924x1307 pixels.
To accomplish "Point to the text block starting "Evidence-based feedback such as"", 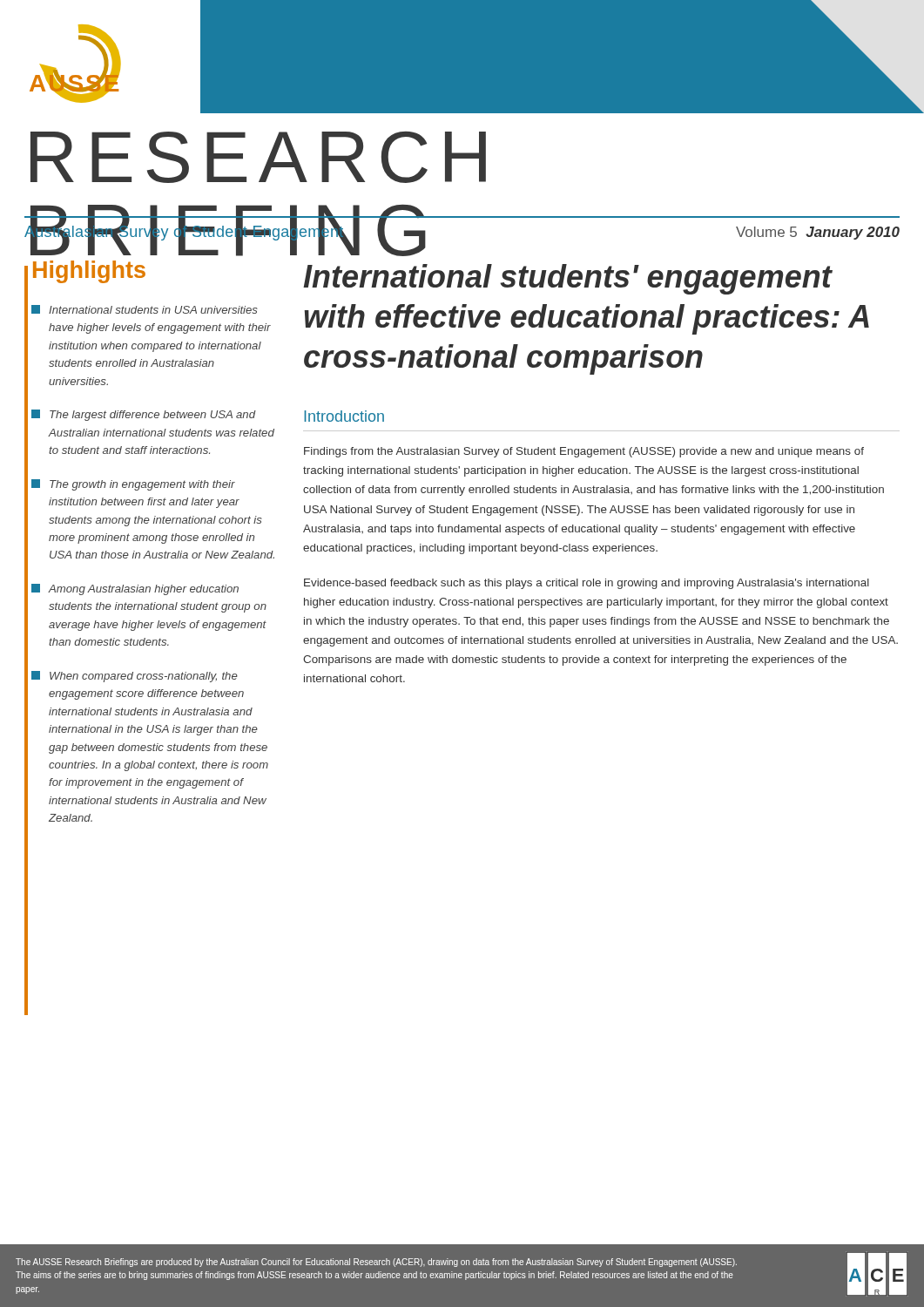I will click(601, 631).
